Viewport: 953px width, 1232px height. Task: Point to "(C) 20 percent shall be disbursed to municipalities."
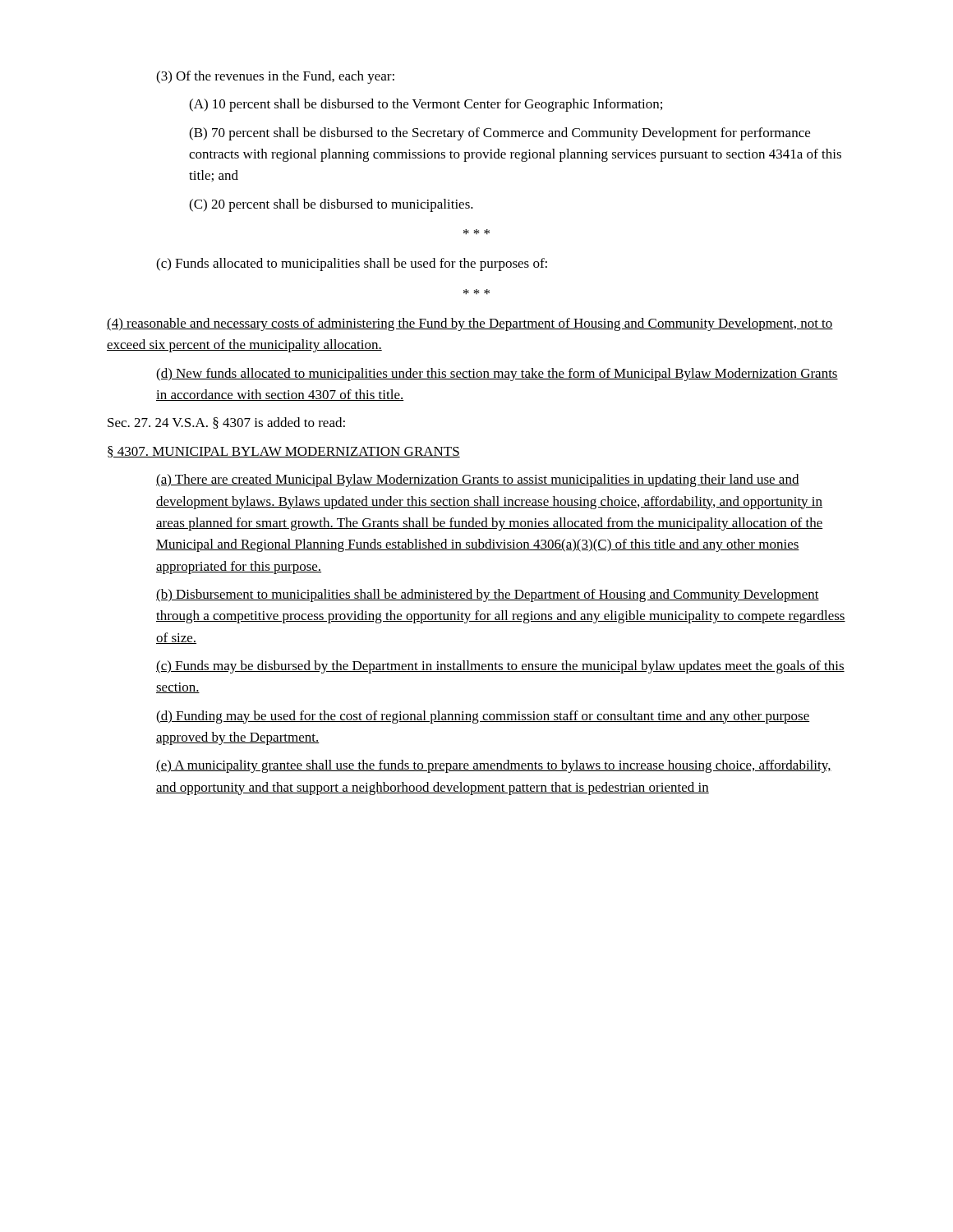click(331, 205)
